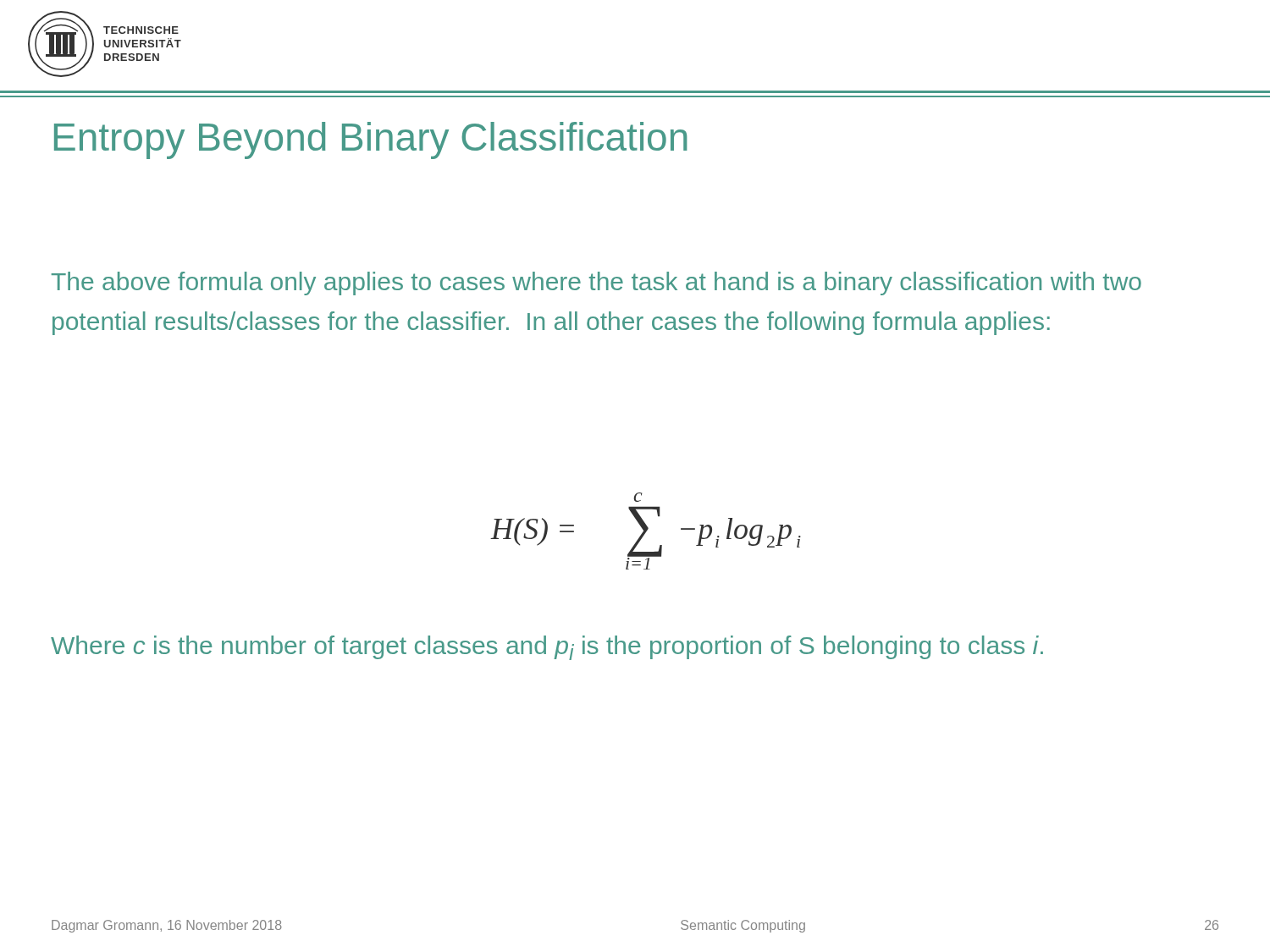Where does it say "Entropy Beyond Binary Classification"?
1270x952 pixels.
(370, 137)
